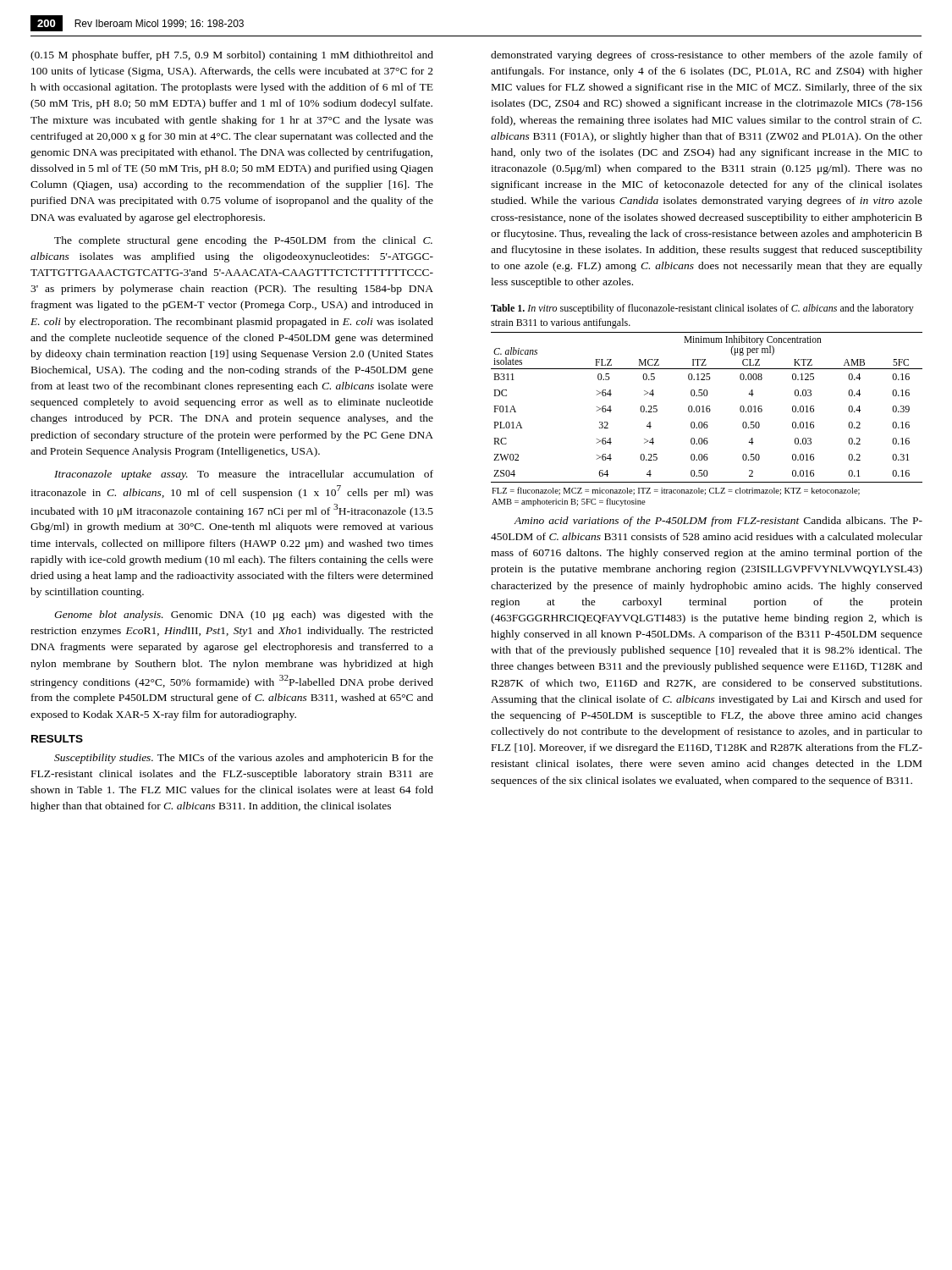Locate the text block that reads "(0.15 M phosphate buffer, pH 7.5, 0.9"

tap(232, 136)
